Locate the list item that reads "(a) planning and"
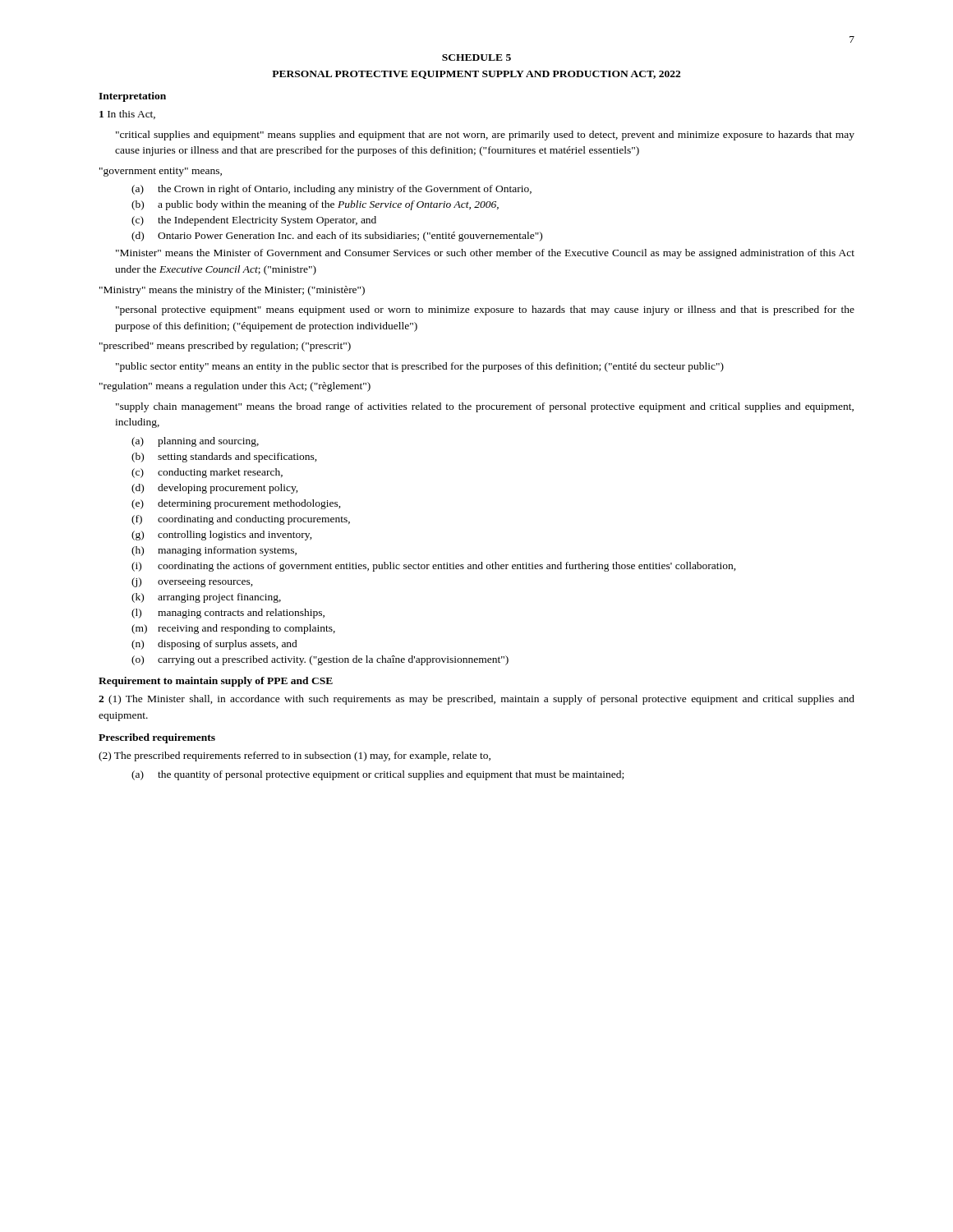The height and width of the screenshot is (1232, 953). click(x=195, y=442)
